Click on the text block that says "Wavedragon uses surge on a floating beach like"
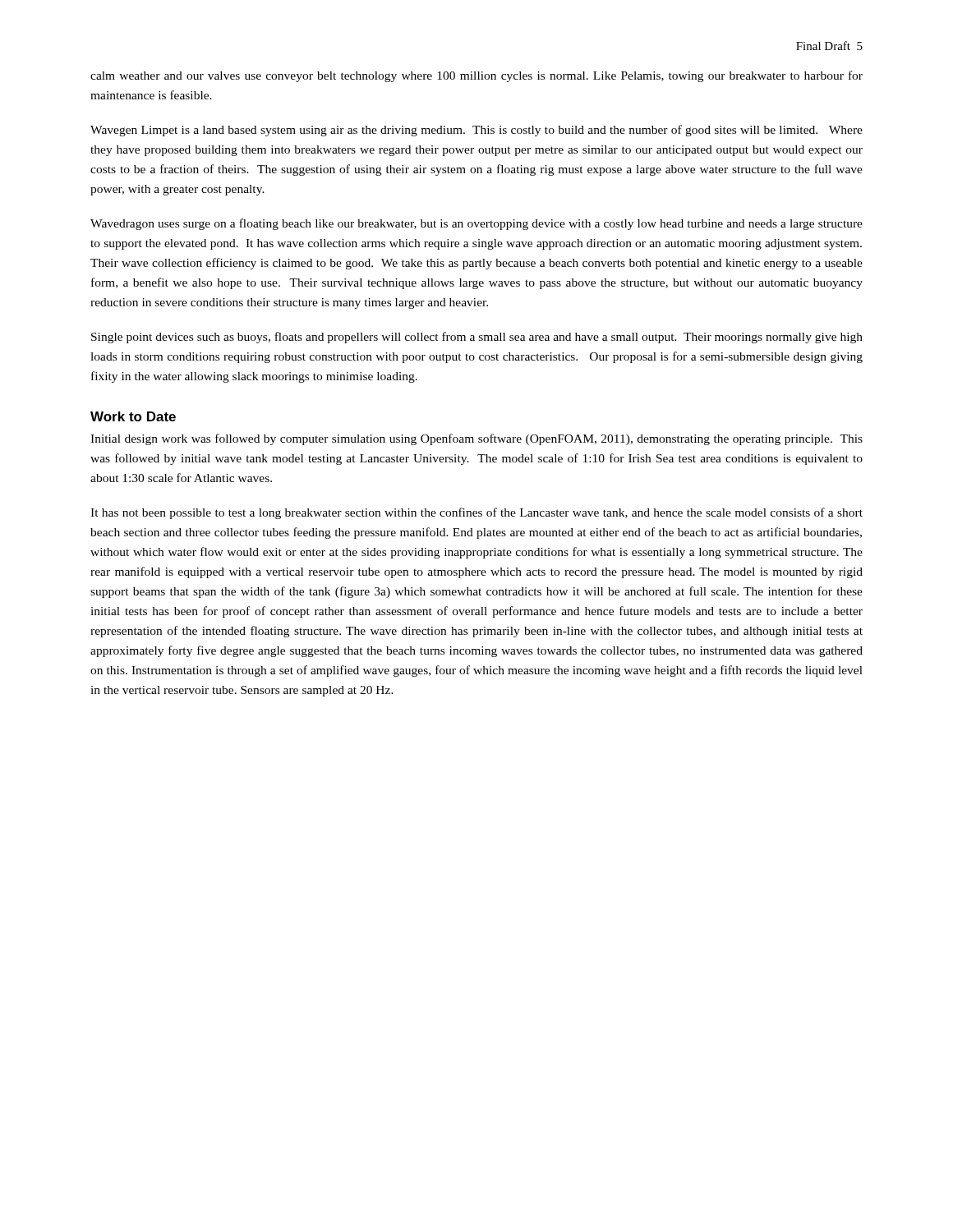This screenshot has height=1232, width=953. 476,263
